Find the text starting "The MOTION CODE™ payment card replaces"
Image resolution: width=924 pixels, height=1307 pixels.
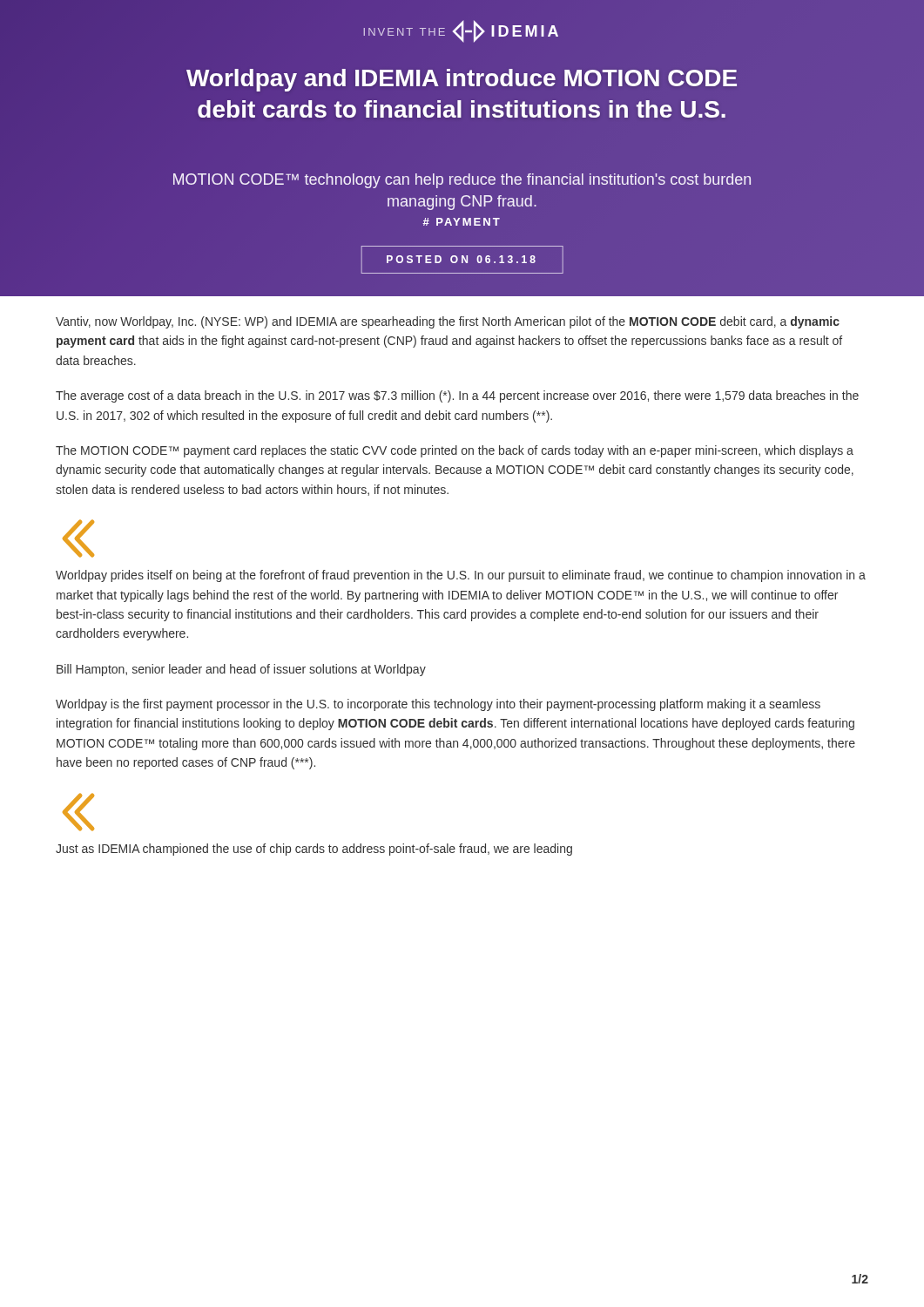[455, 470]
